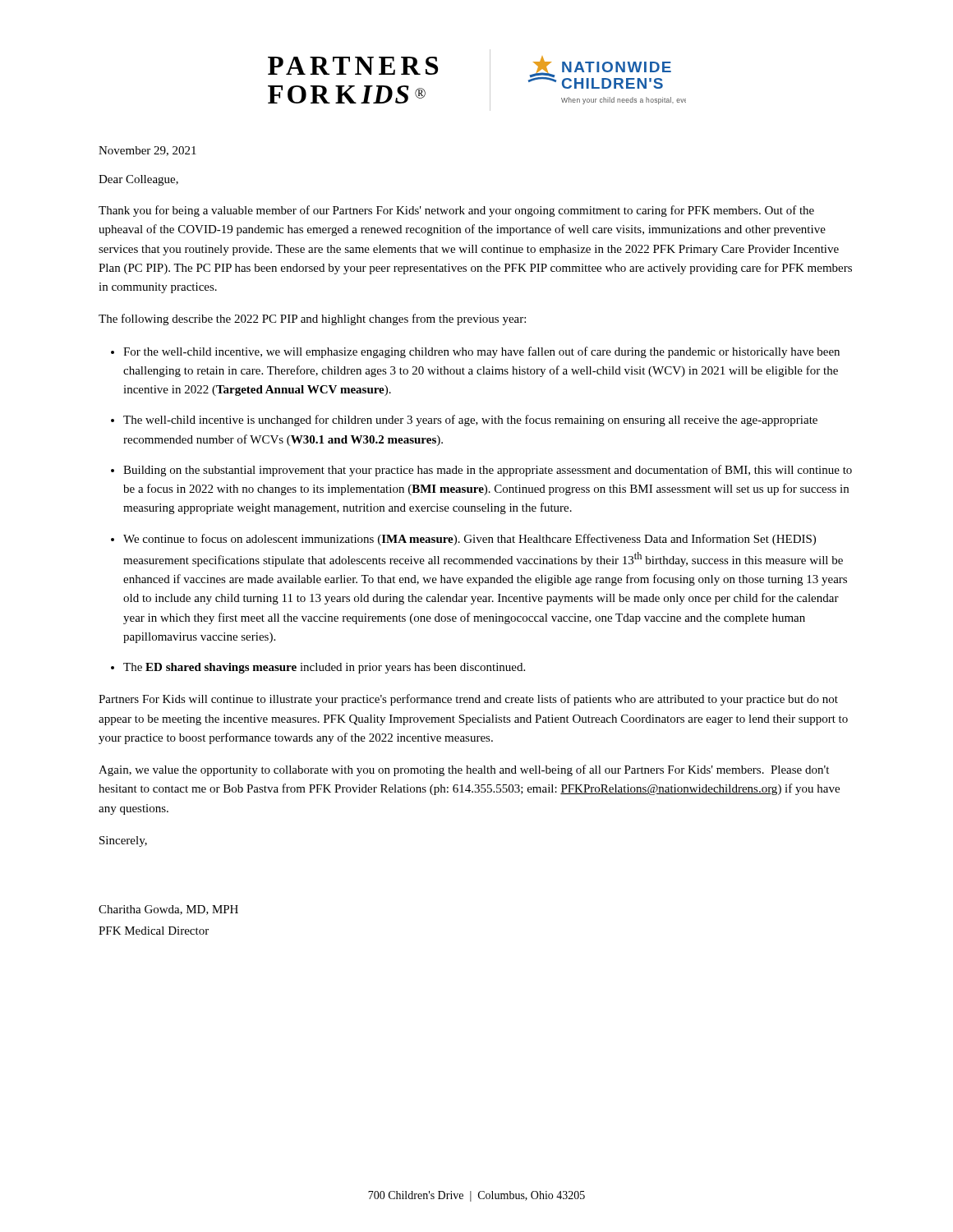This screenshot has height=1232, width=953.
Task: Find the text starting "Dear Colleague,"
Action: pos(139,179)
